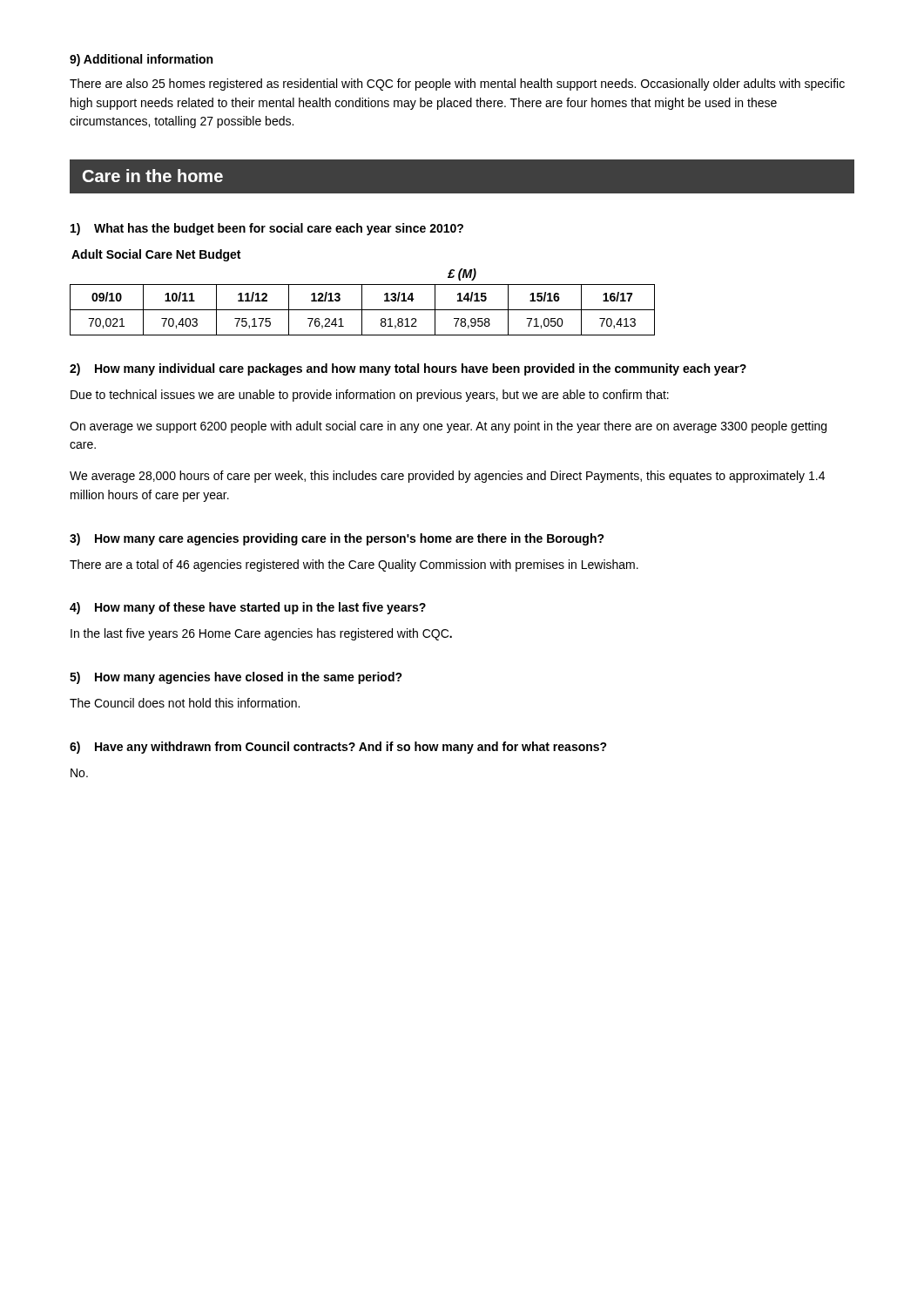Select the text block that says "We average 28,000 hours of care"

tap(447, 485)
